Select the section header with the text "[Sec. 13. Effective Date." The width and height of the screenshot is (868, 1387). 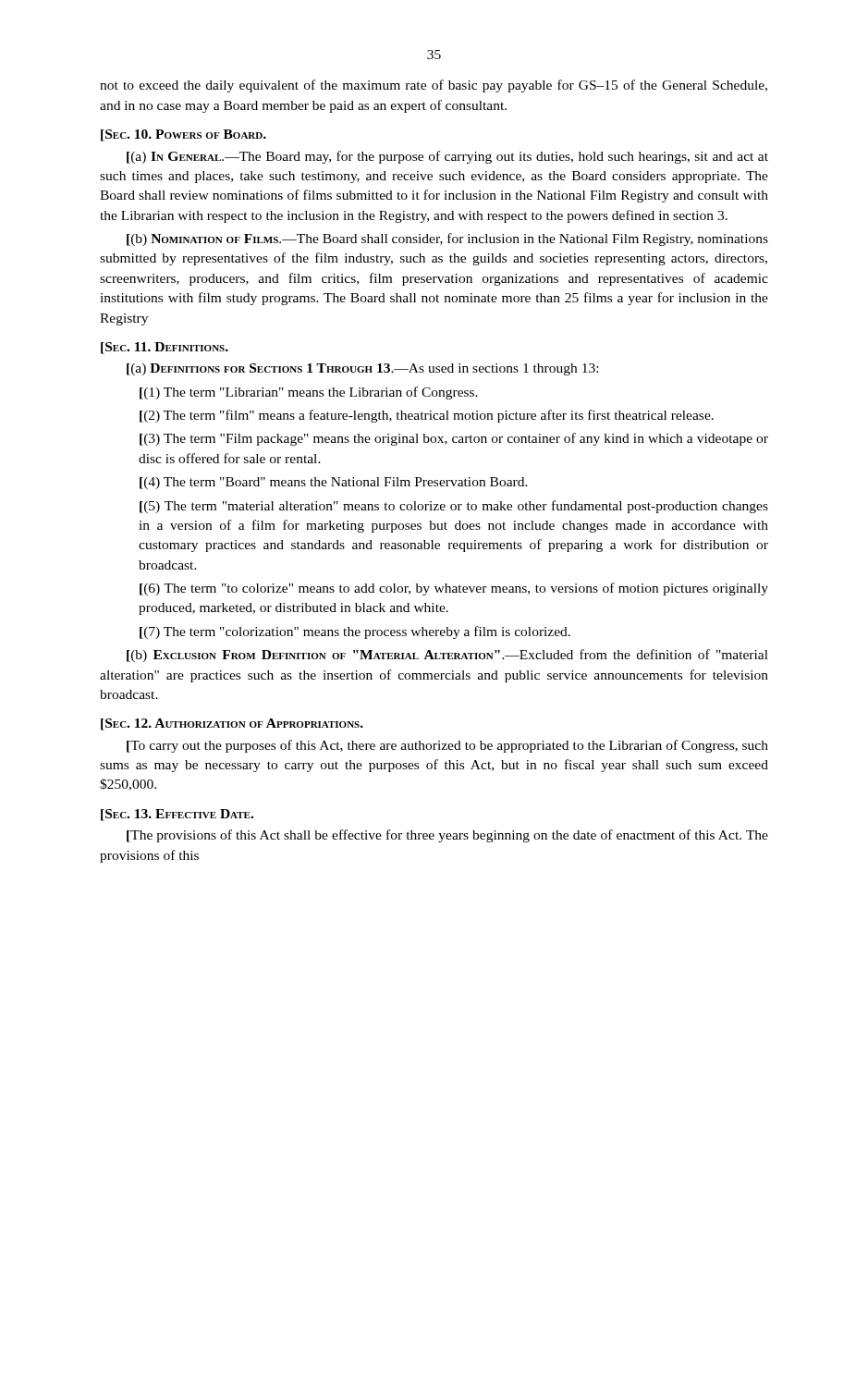click(177, 813)
